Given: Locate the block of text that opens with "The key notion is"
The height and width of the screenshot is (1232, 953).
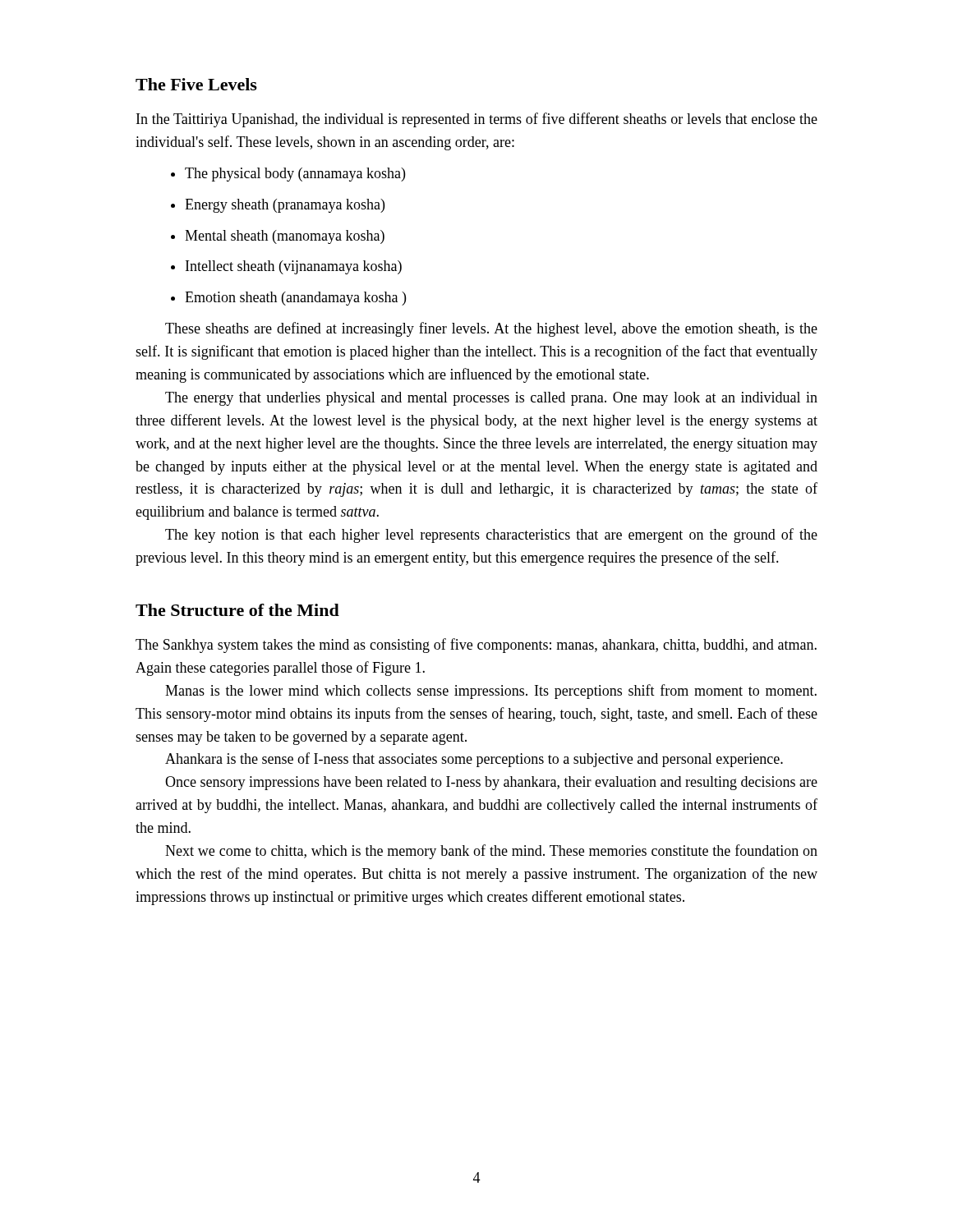Looking at the screenshot, I should (476, 547).
